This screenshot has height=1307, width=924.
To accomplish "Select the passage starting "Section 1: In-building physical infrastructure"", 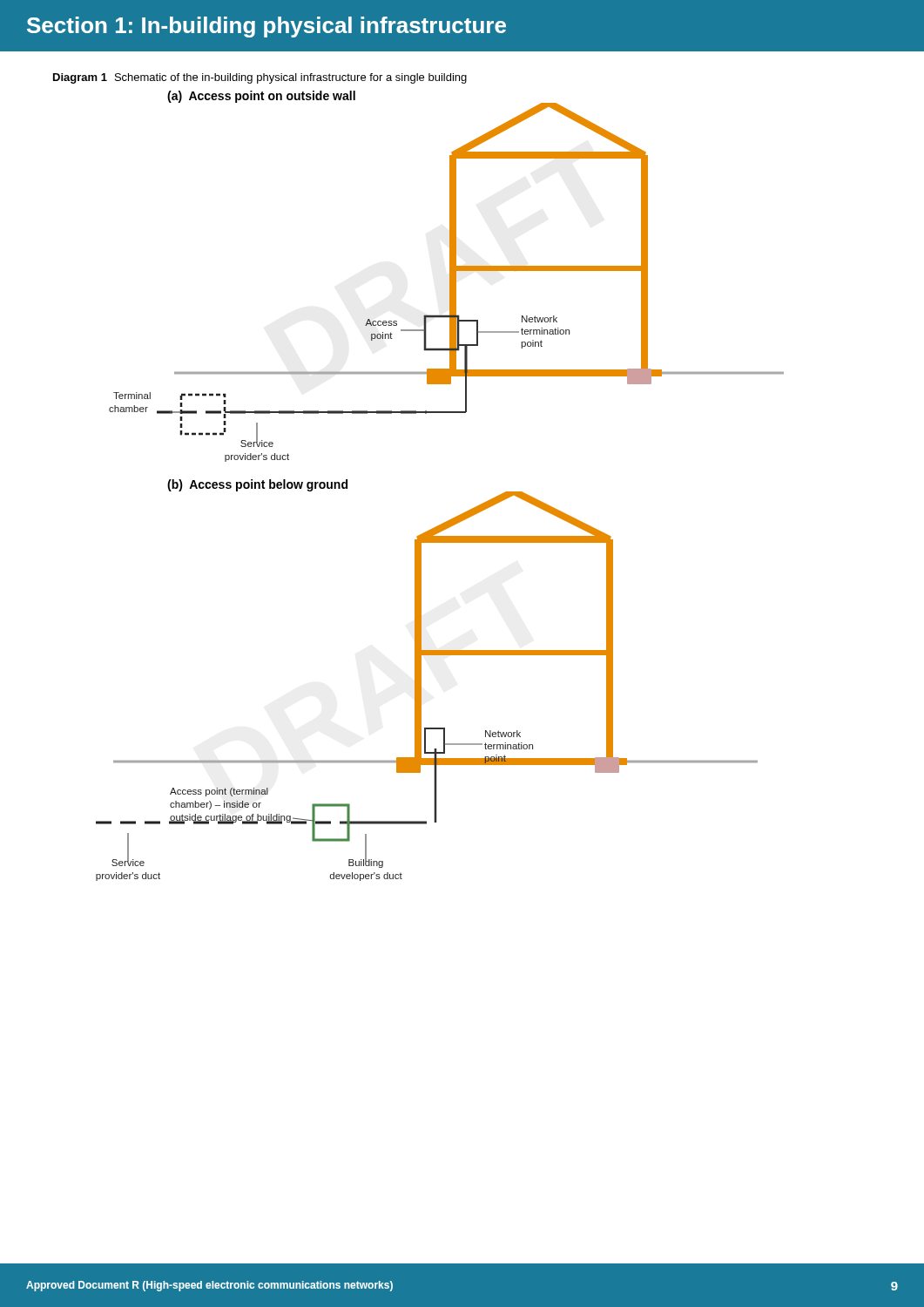I will 266,25.
